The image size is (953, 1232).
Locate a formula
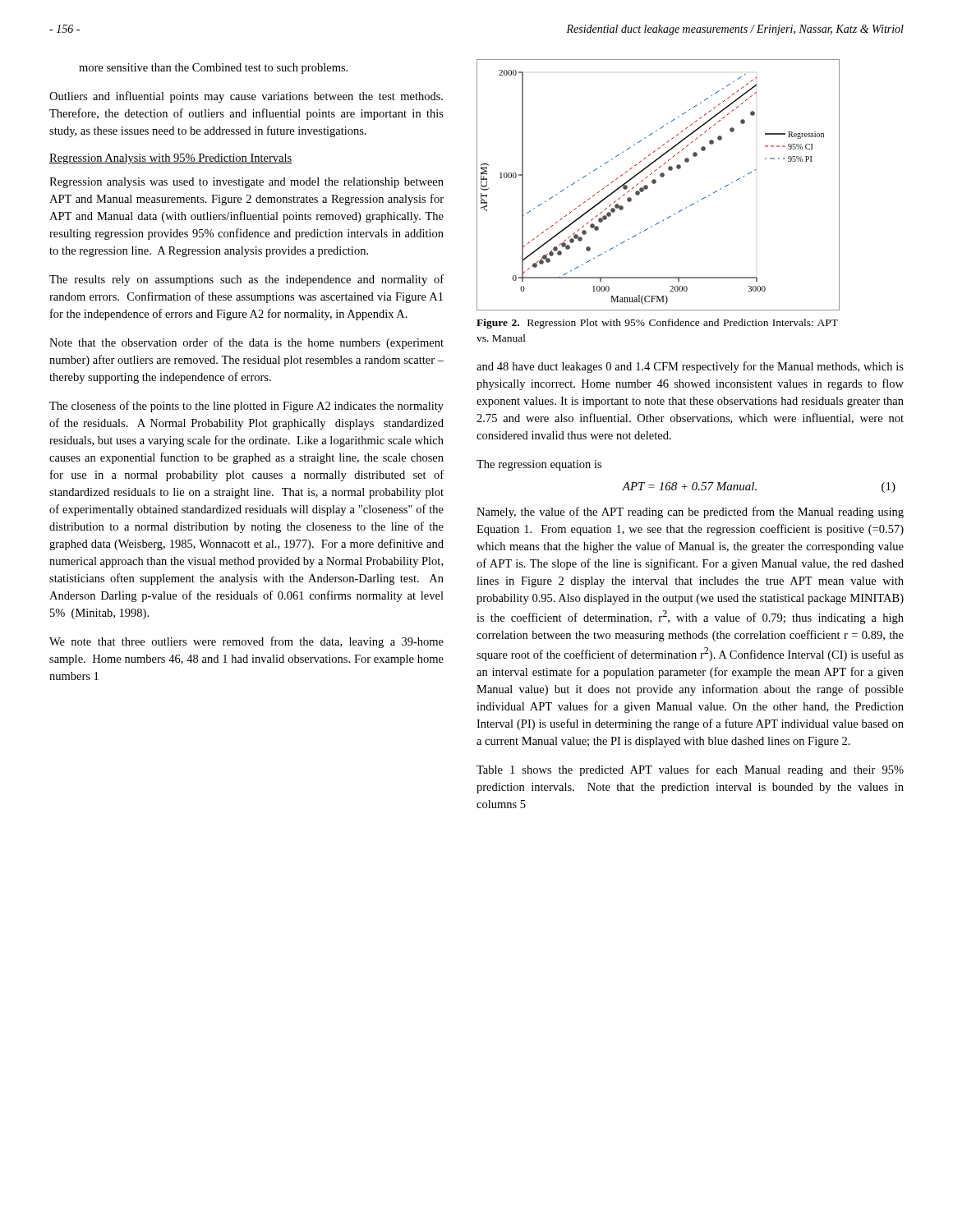click(759, 487)
